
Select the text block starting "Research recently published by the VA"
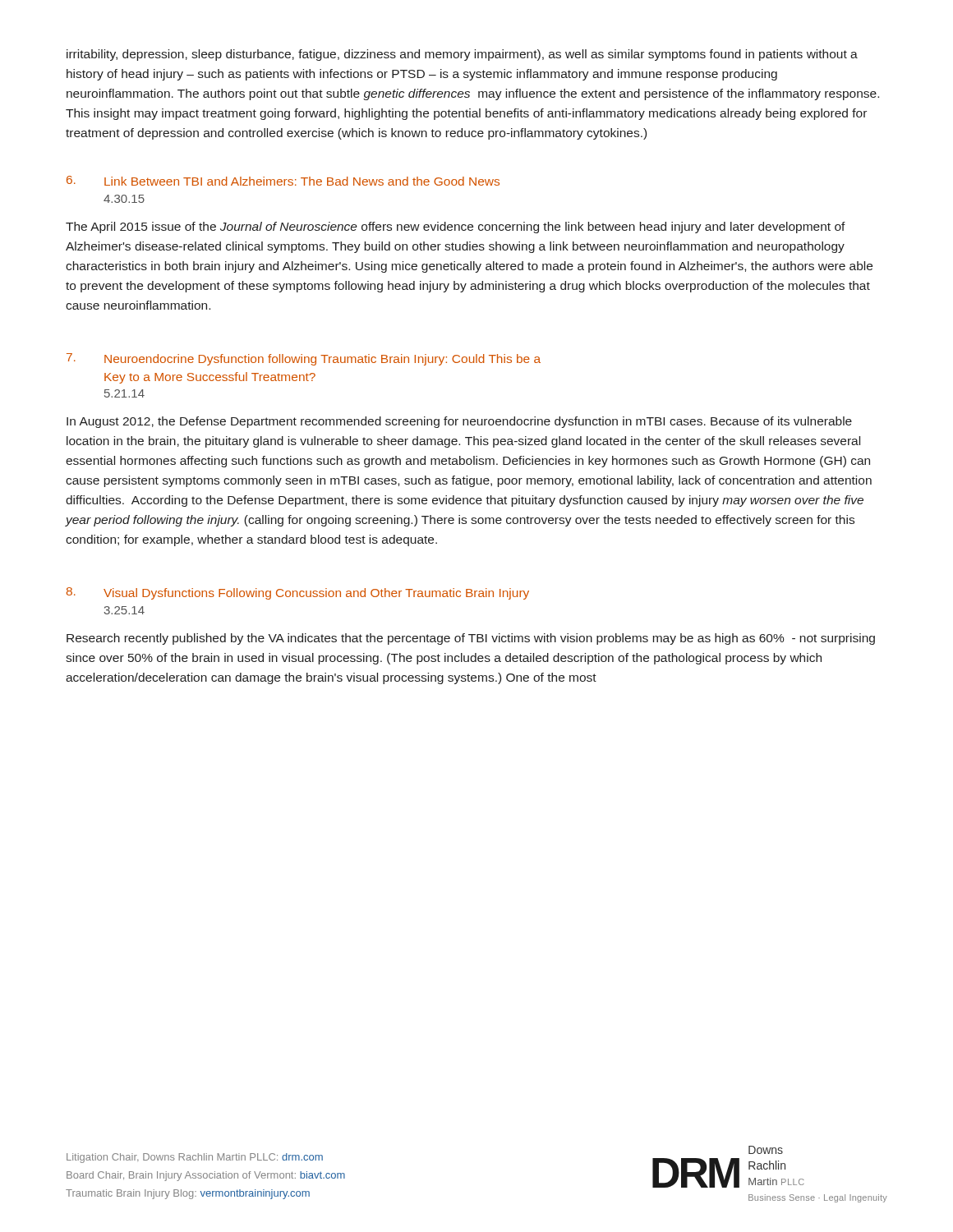click(471, 658)
